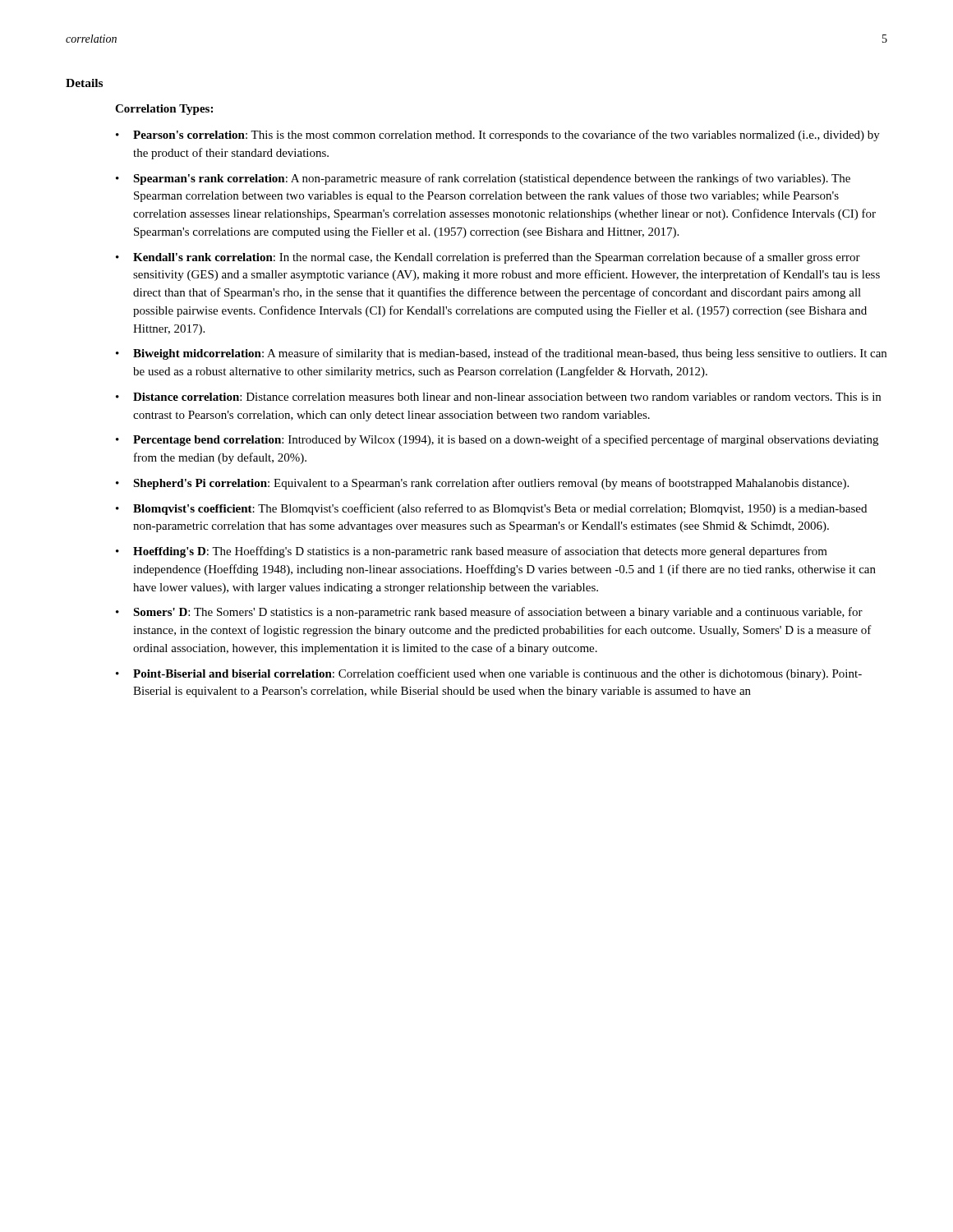The image size is (953, 1232).
Task: Select the section header
Action: coord(84,83)
